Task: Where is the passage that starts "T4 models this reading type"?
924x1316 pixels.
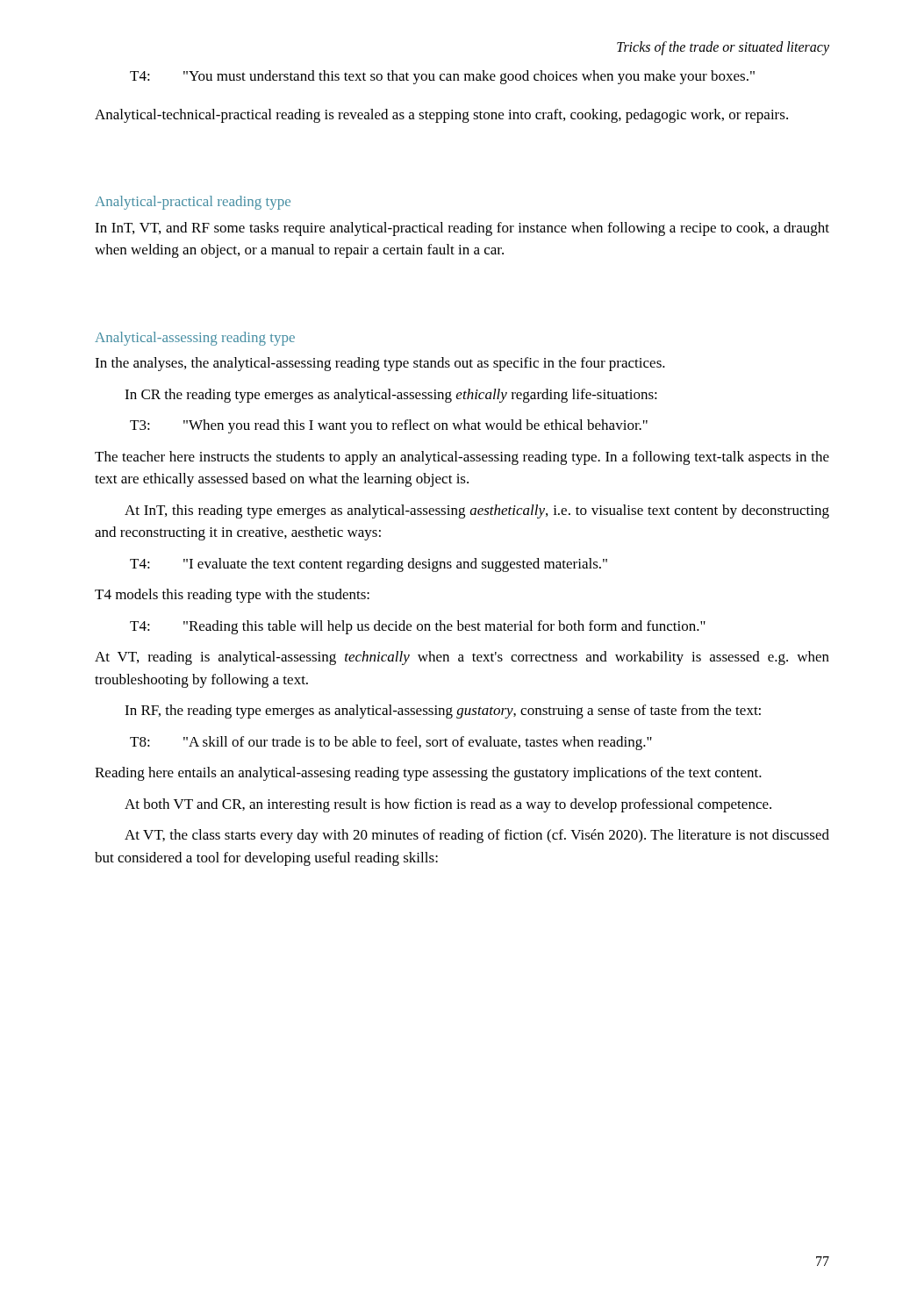Action: click(x=233, y=594)
